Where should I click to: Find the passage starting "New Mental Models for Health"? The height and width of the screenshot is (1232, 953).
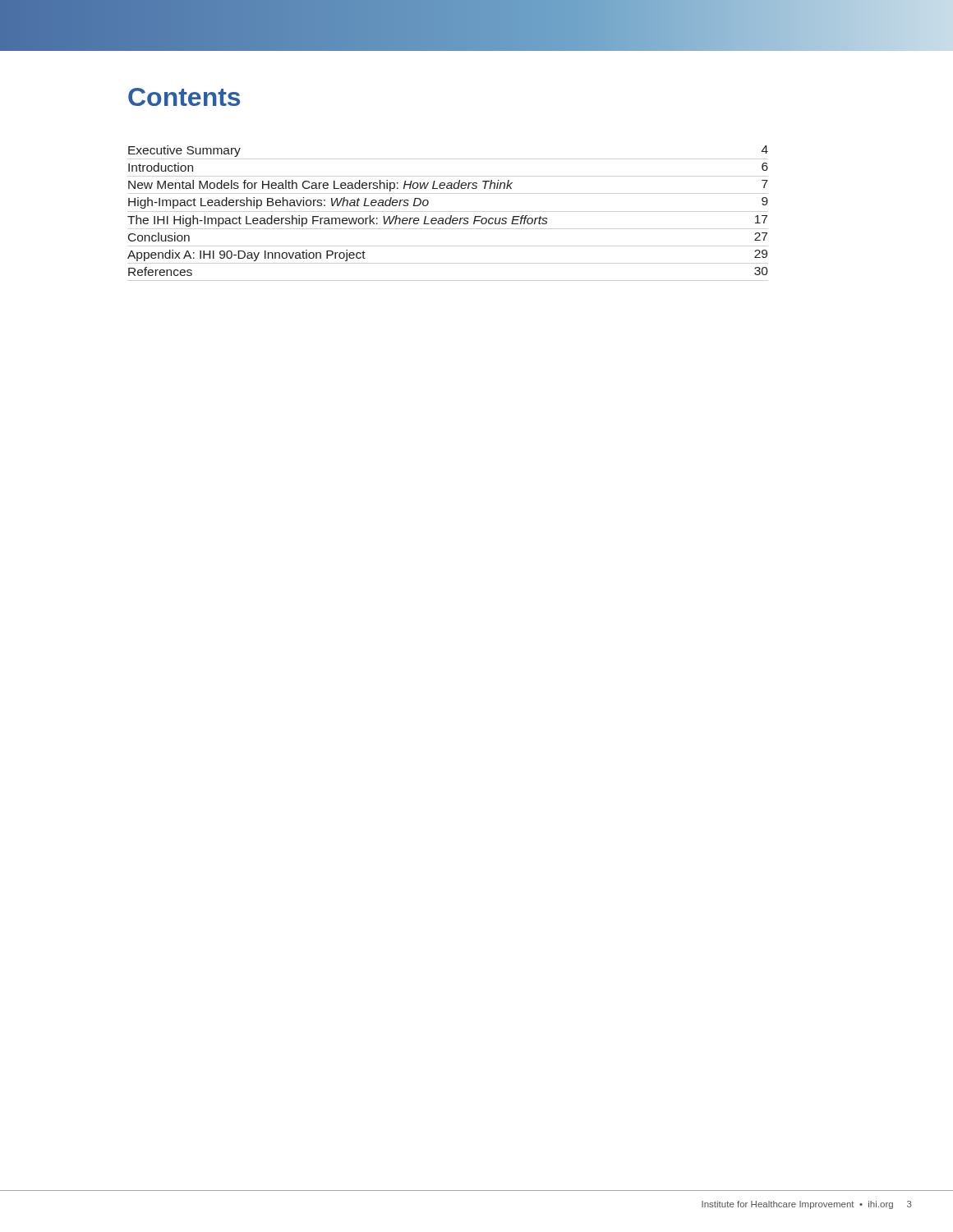(x=320, y=185)
